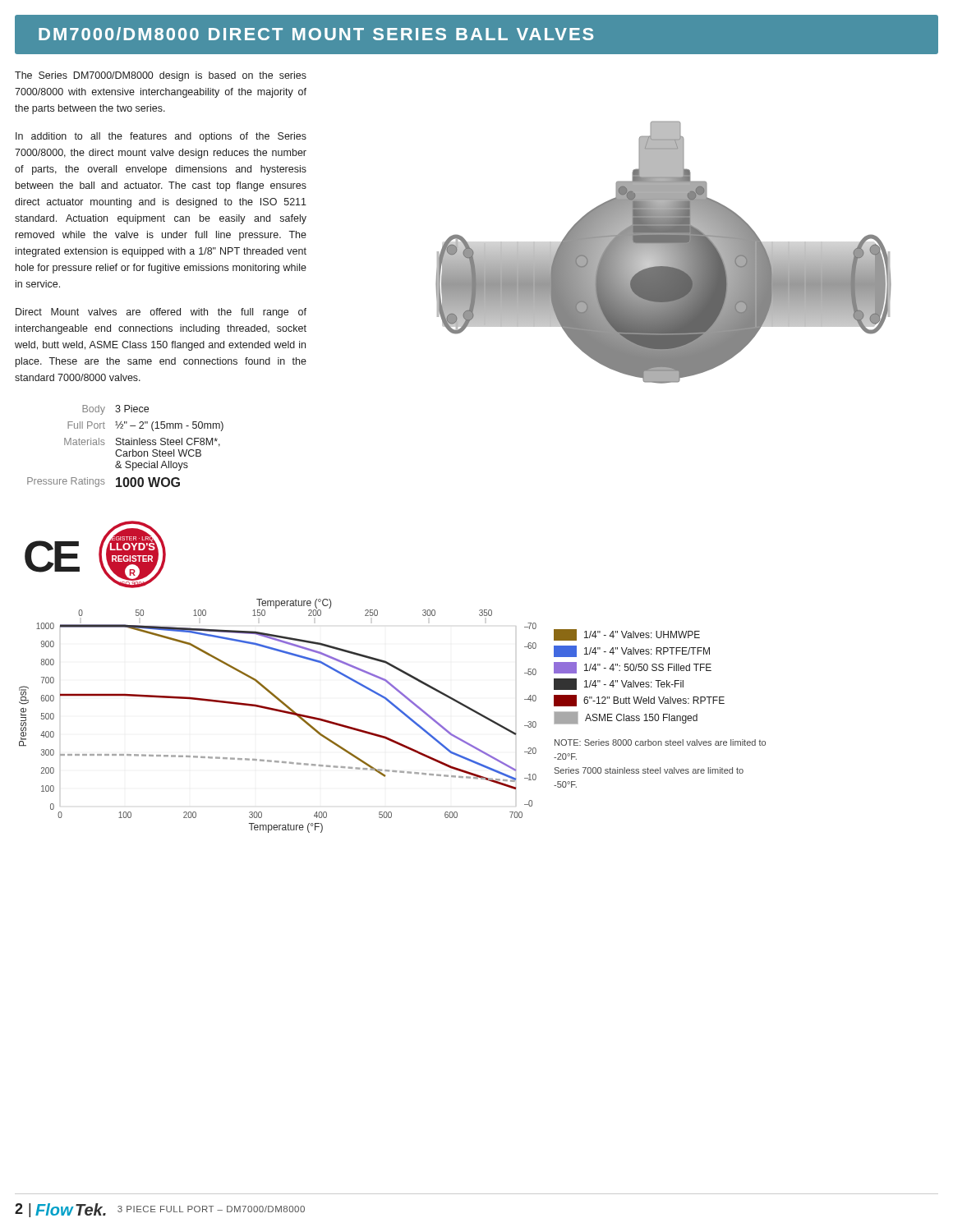Navigate to the block starting "1/4" - 4" Valves: RPTFE/TFM"
The width and height of the screenshot is (953, 1232).
[632, 651]
